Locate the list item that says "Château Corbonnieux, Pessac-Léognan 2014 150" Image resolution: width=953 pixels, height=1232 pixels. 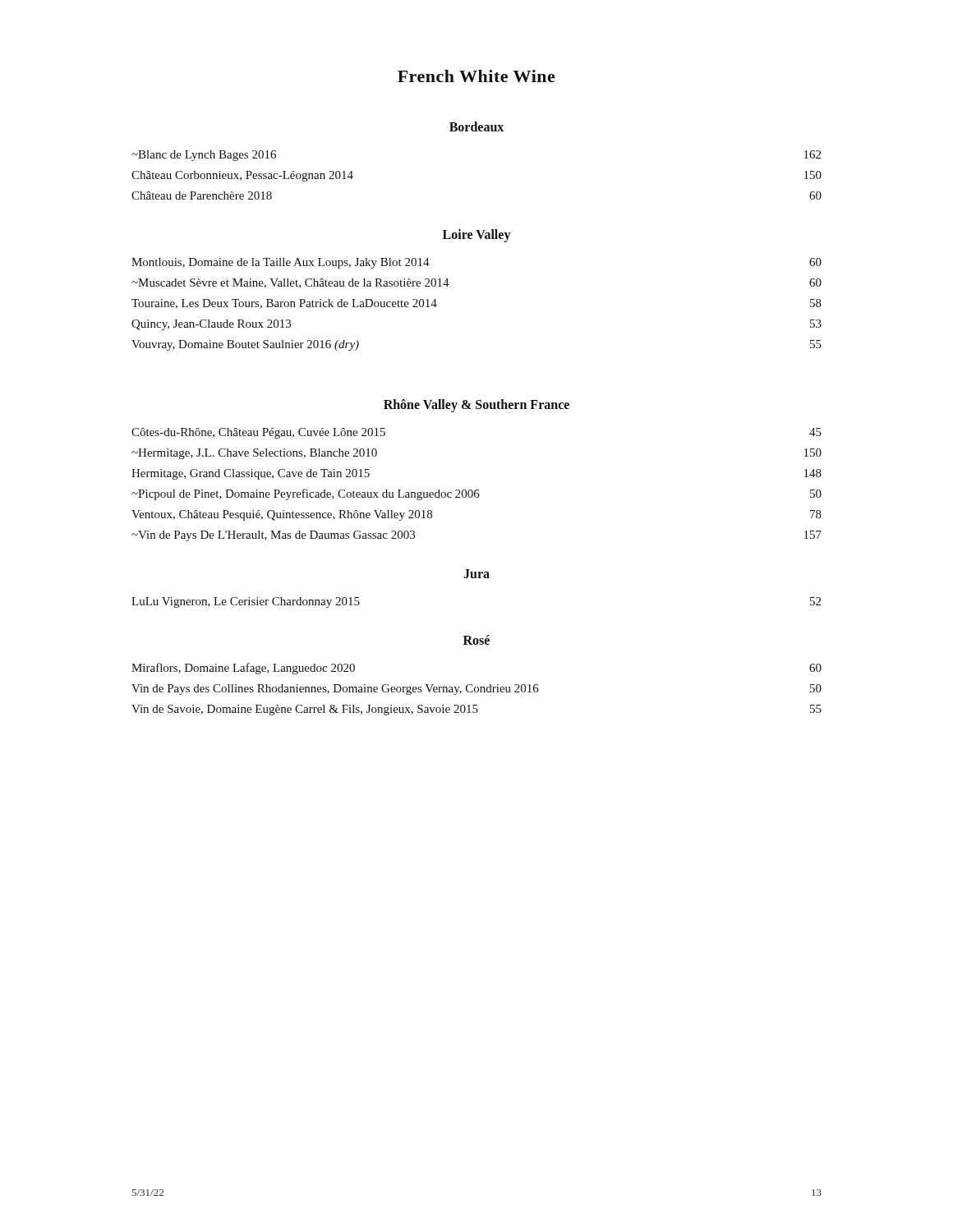(x=232, y=176)
